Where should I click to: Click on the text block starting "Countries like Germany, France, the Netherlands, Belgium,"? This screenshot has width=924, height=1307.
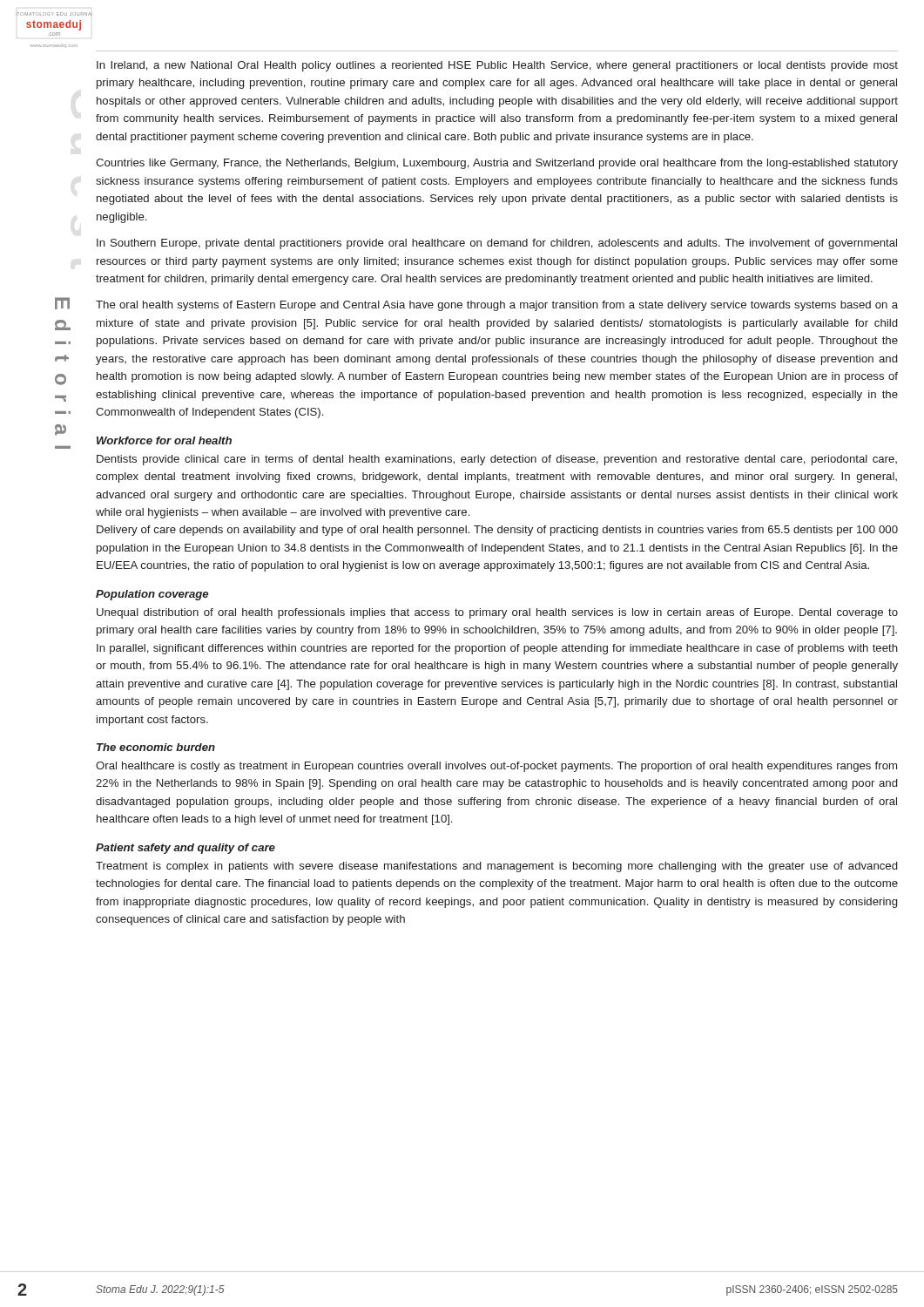[x=497, y=189]
